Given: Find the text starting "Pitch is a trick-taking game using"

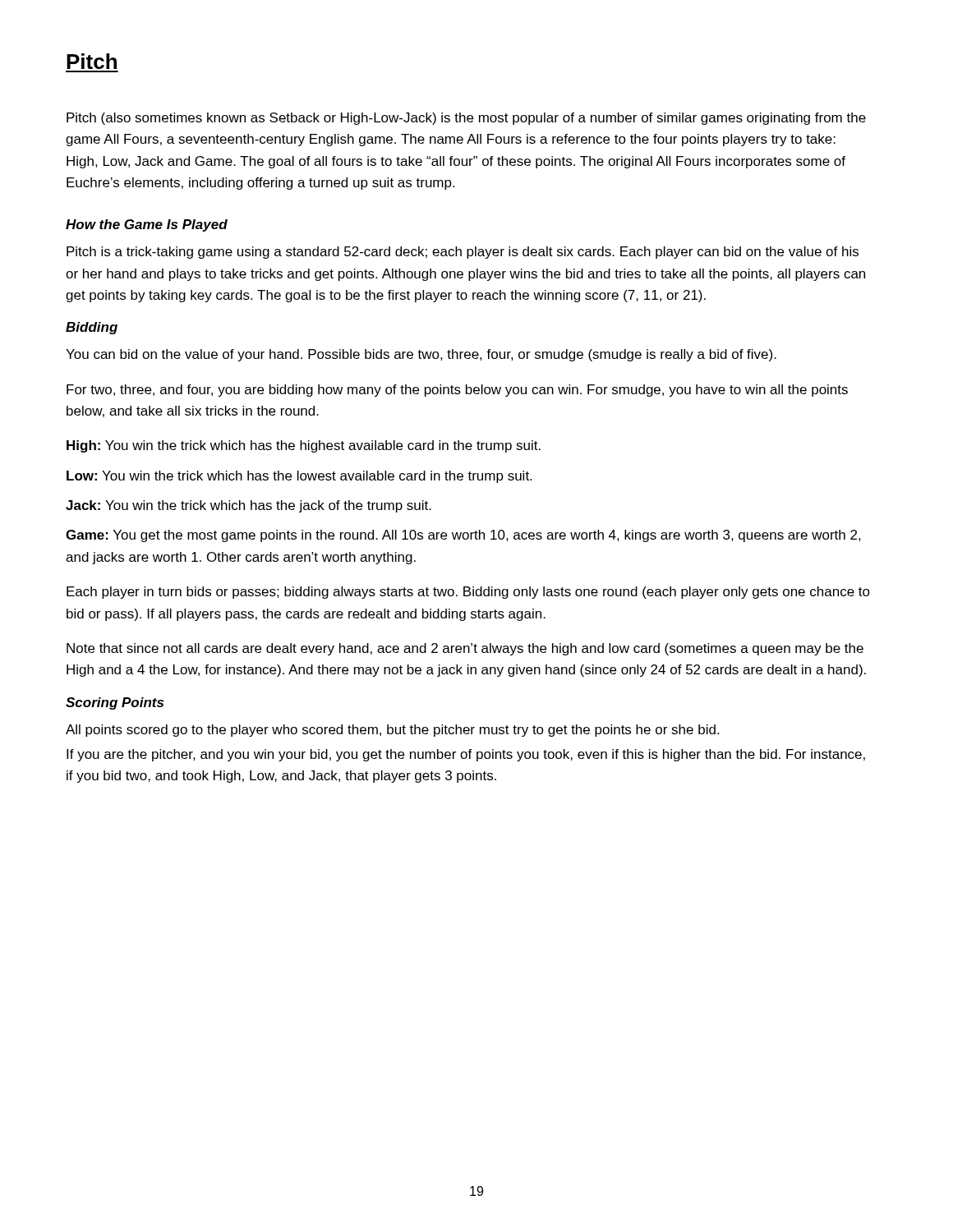Looking at the screenshot, I should pos(466,274).
